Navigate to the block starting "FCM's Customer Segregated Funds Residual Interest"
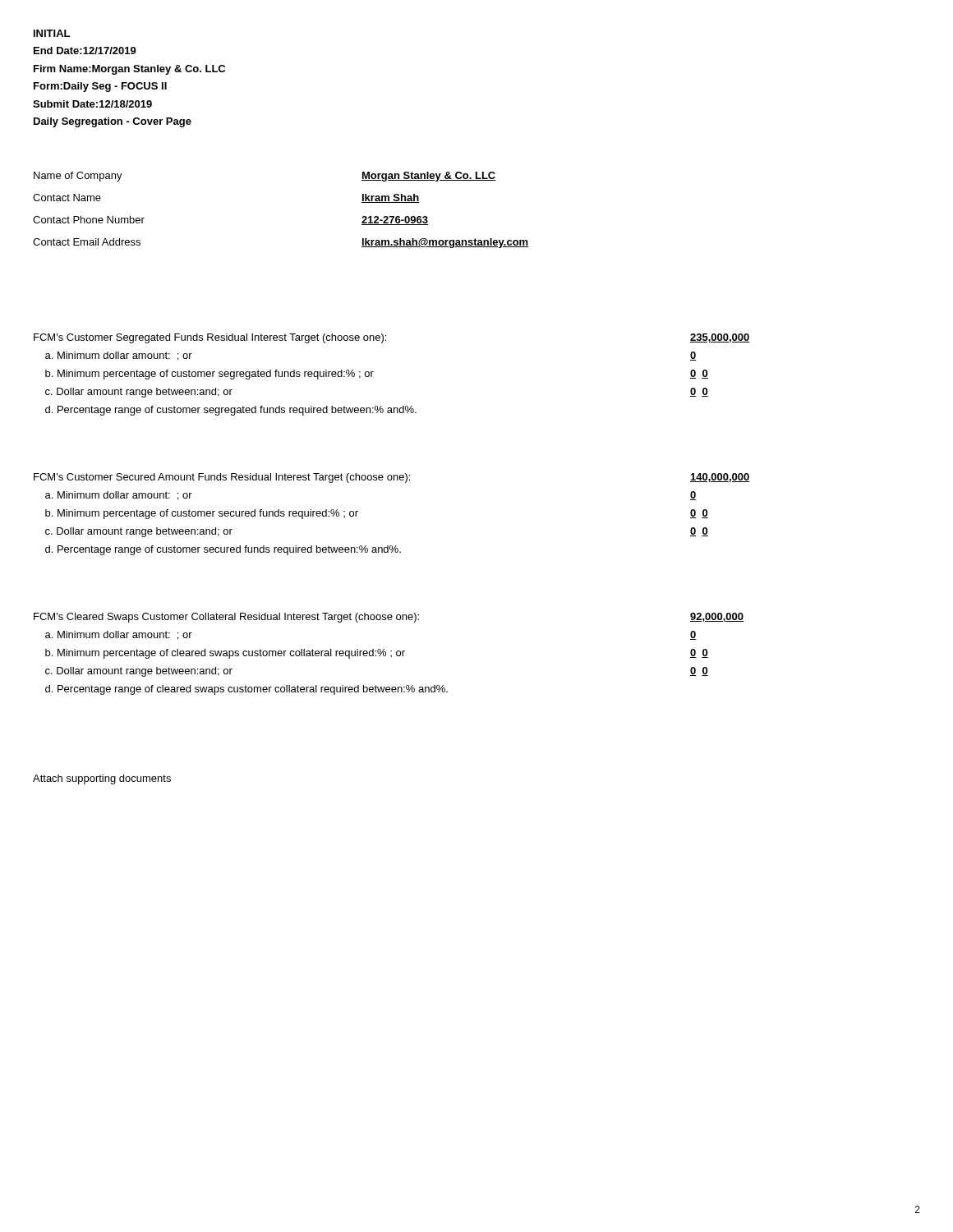This screenshot has height=1232, width=953. tap(211, 338)
